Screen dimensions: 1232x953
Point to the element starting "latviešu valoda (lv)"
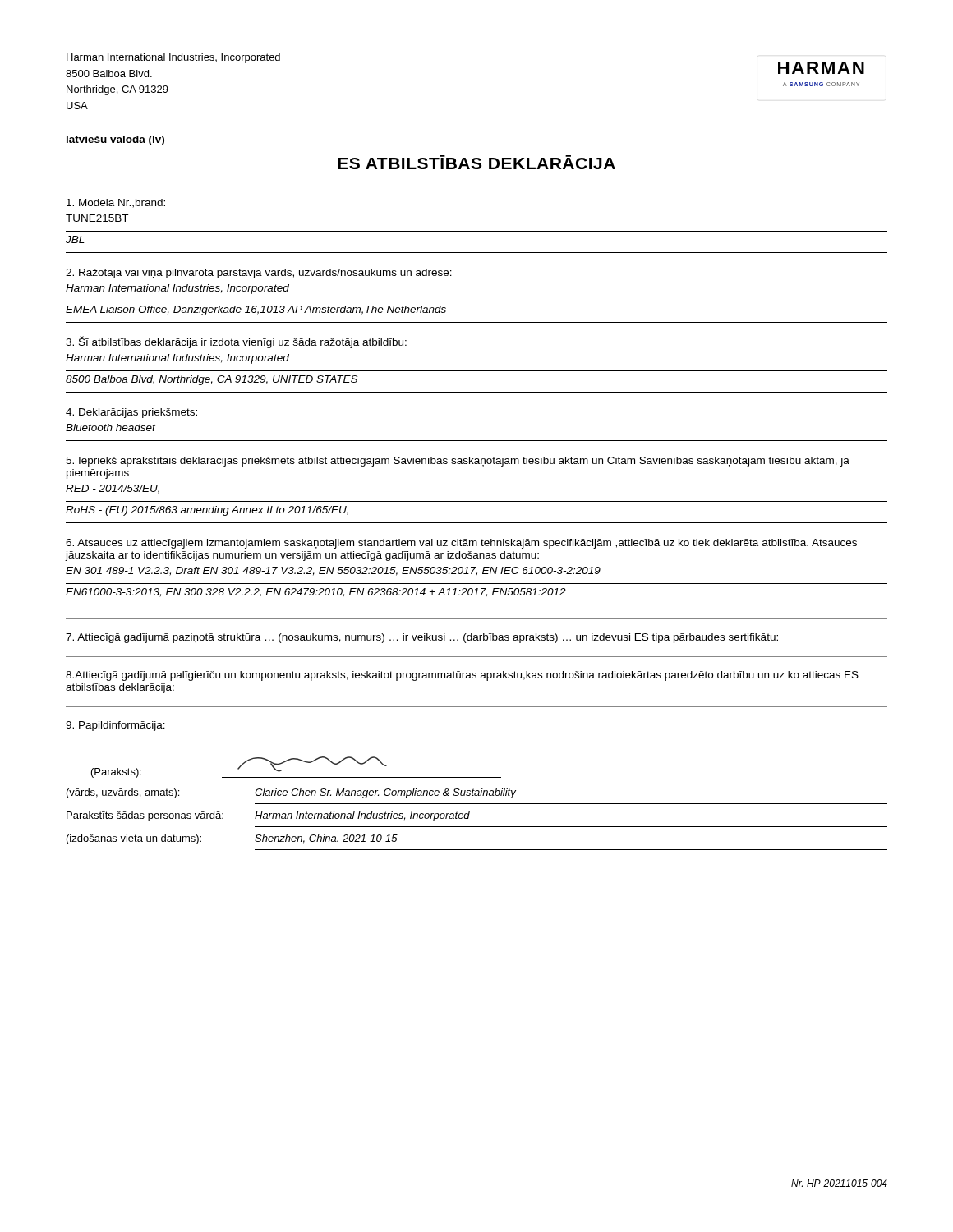(115, 139)
